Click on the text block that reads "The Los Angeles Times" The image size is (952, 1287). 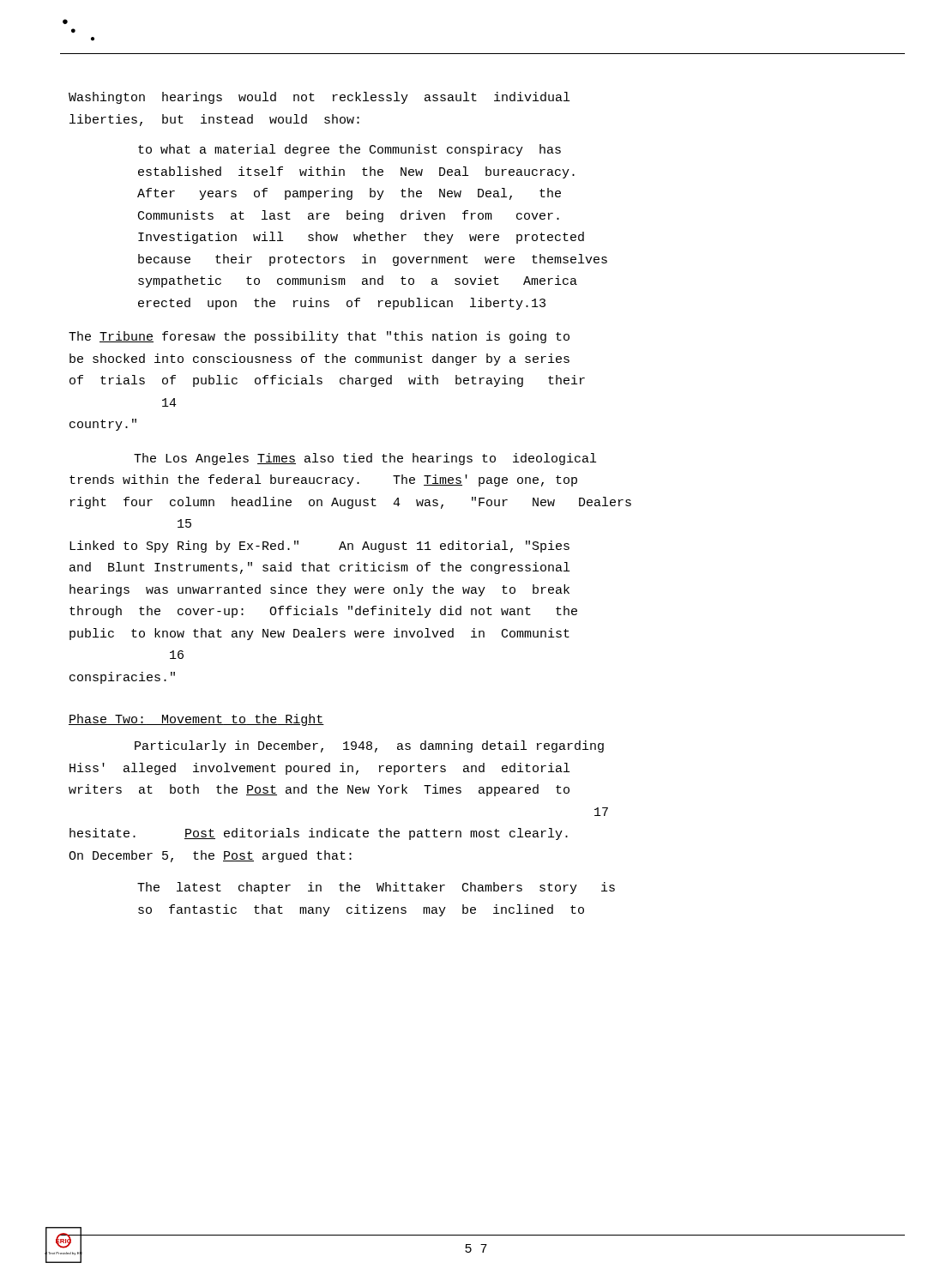(354, 459)
